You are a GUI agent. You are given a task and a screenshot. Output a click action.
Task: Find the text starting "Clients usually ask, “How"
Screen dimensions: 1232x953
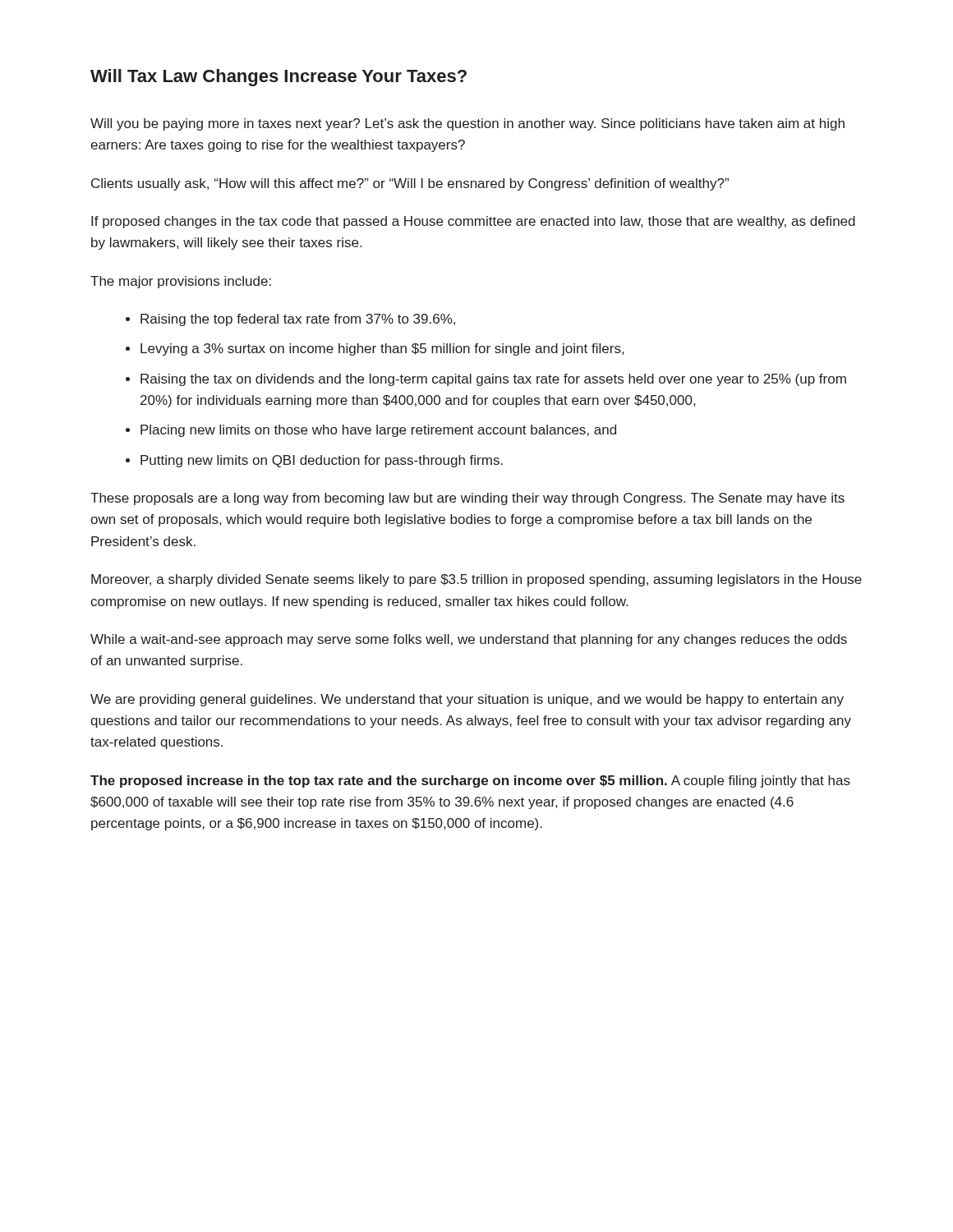click(x=410, y=183)
